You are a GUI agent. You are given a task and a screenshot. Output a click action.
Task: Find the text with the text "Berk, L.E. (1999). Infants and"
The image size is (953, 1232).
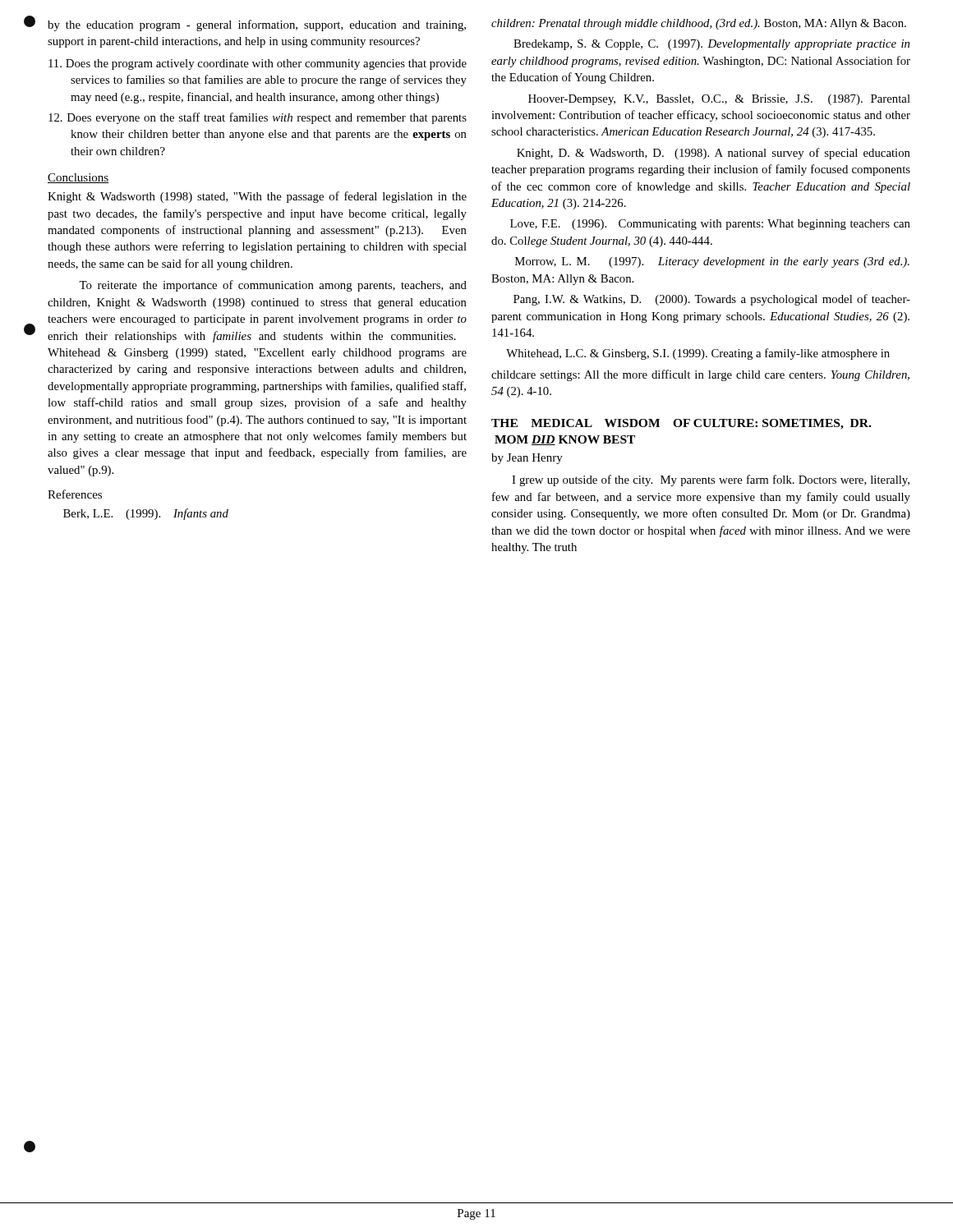[x=138, y=513]
